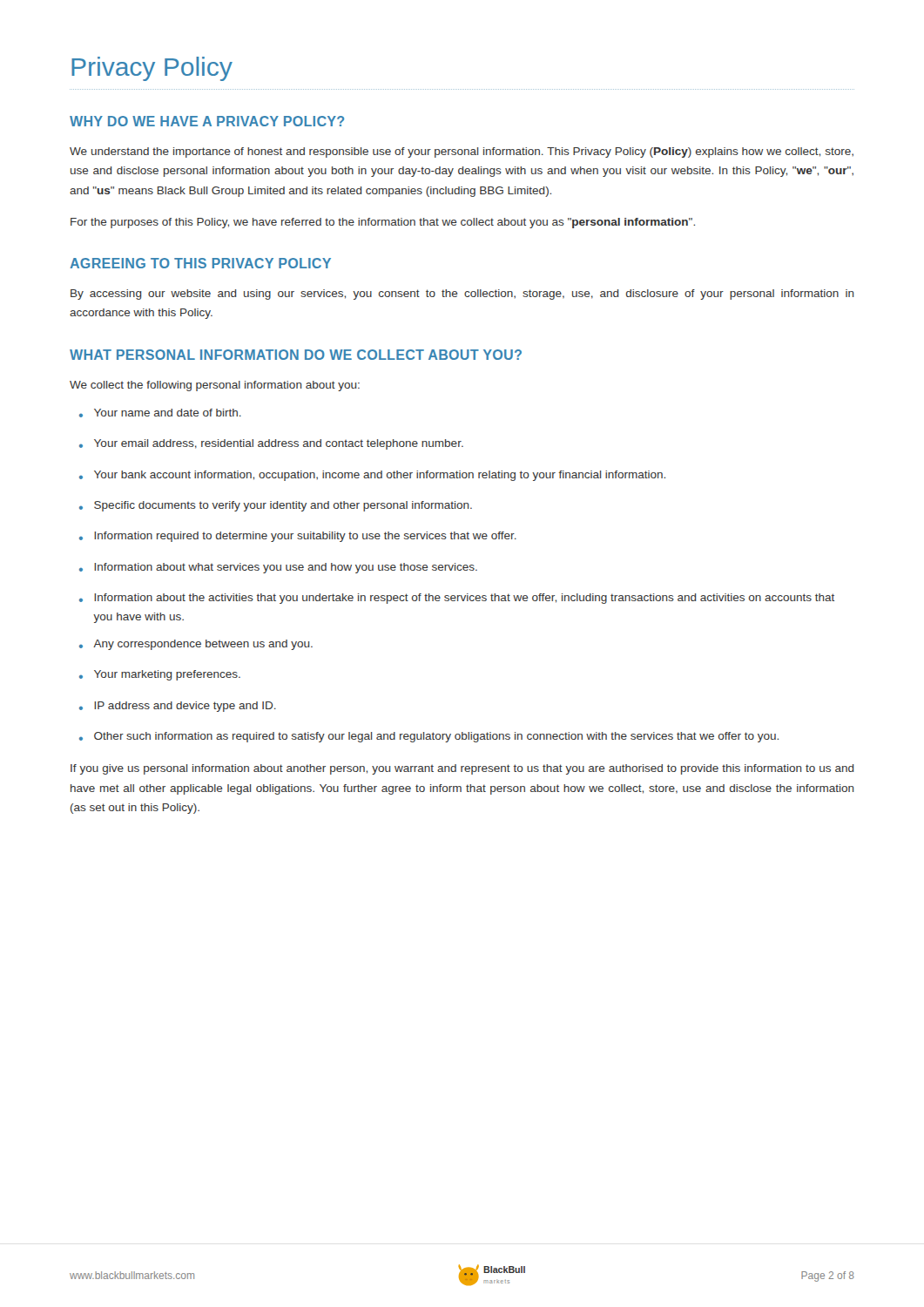
Task: Click on the list item that reads "•Any correspondence between us and"
Action: (x=196, y=645)
